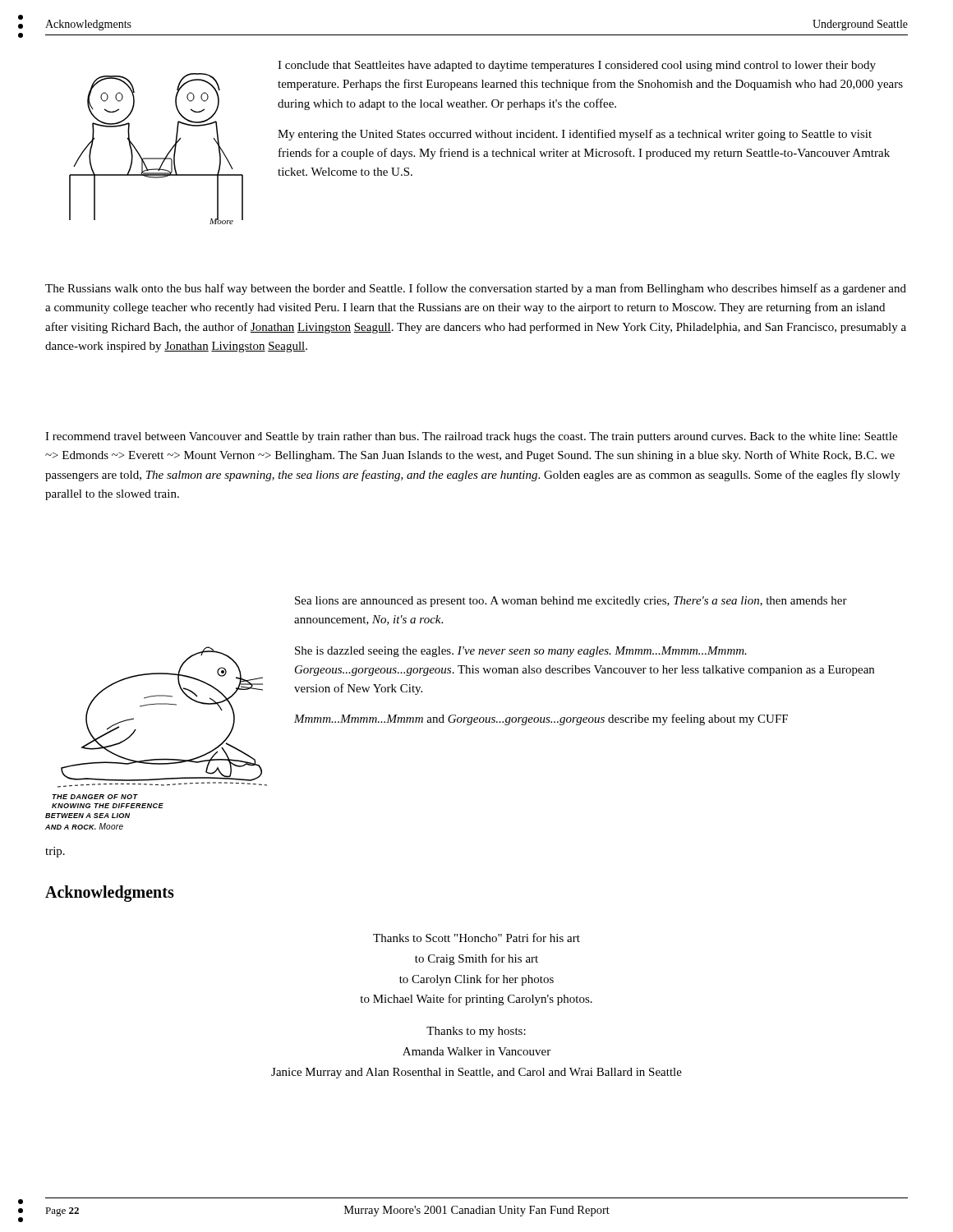Locate the region starting "I recommend travel between Vancouver and"
The width and height of the screenshot is (953, 1232).
(x=476, y=465)
